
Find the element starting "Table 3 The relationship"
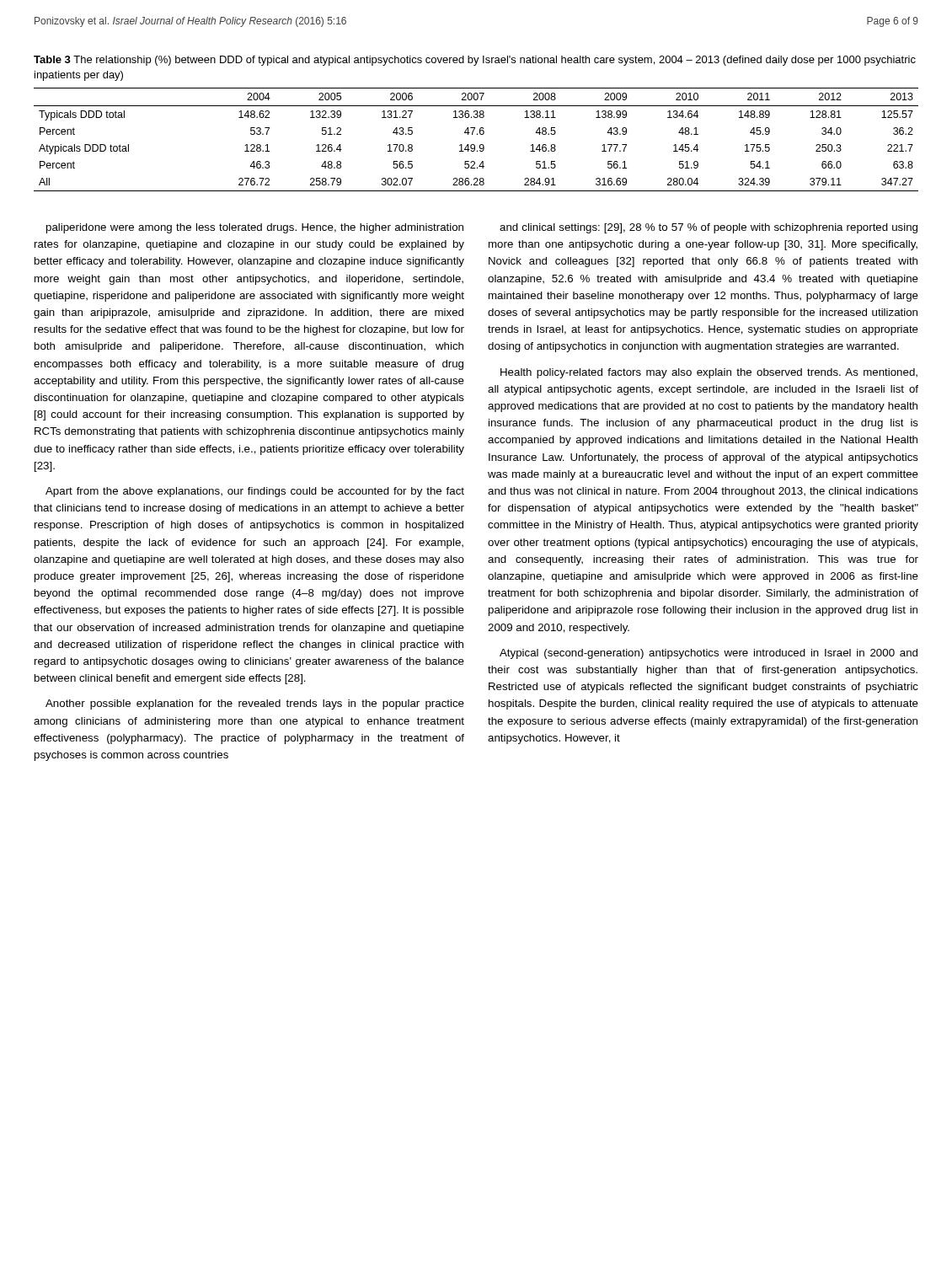click(x=476, y=122)
